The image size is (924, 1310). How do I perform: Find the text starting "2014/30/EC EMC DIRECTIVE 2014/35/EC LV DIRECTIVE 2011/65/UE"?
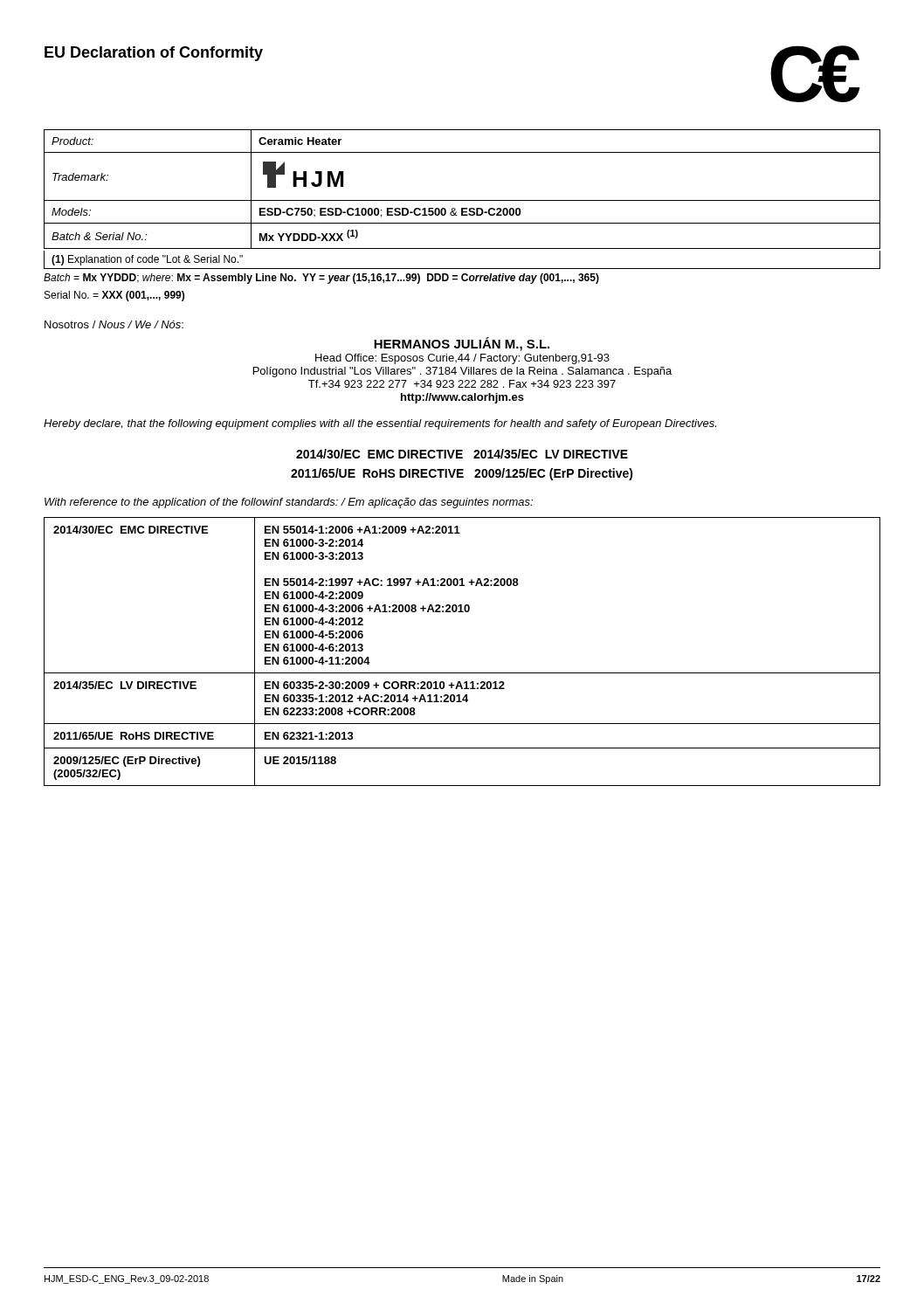click(462, 463)
